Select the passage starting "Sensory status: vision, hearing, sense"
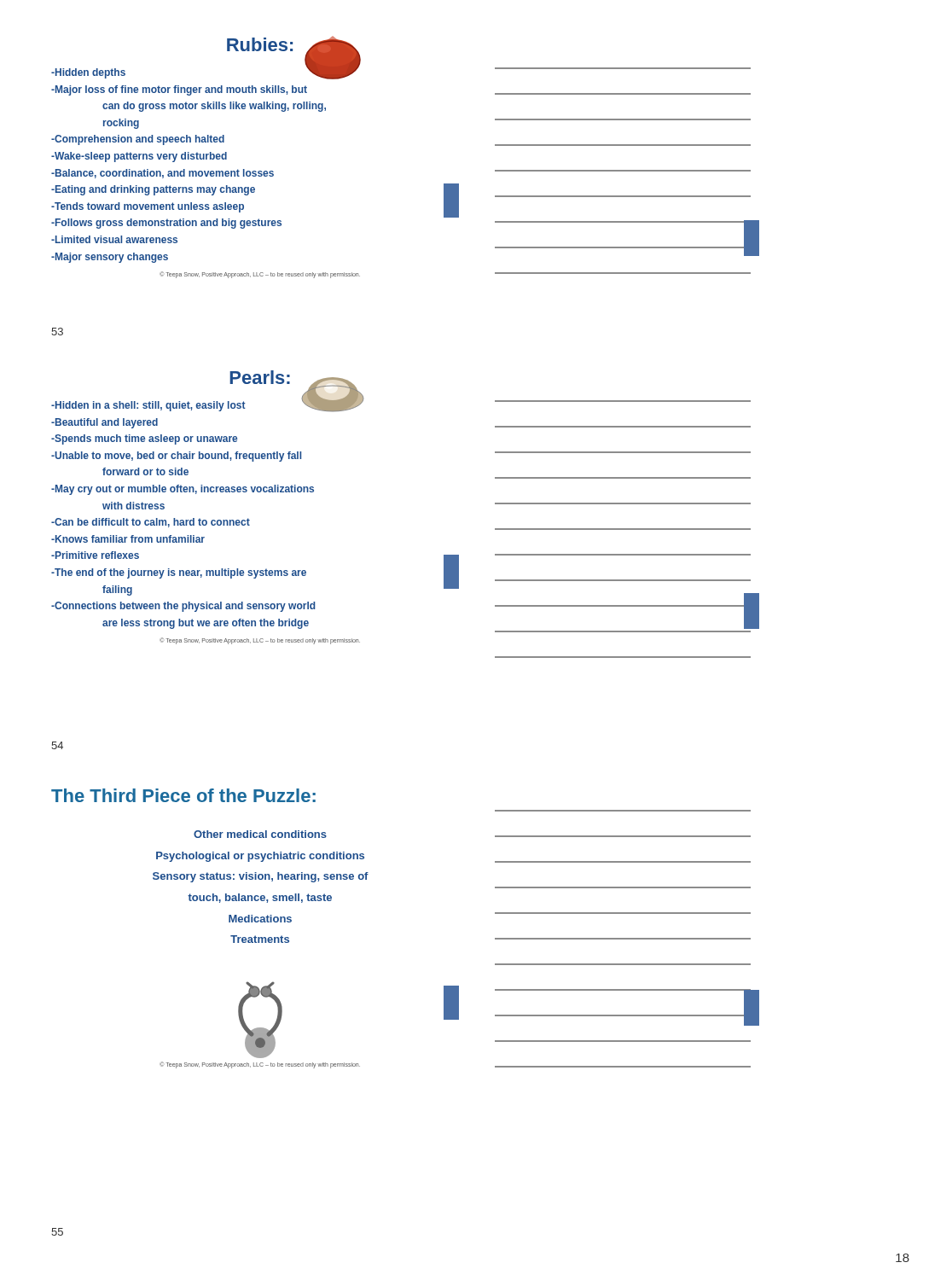952x1280 pixels. tap(260, 887)
